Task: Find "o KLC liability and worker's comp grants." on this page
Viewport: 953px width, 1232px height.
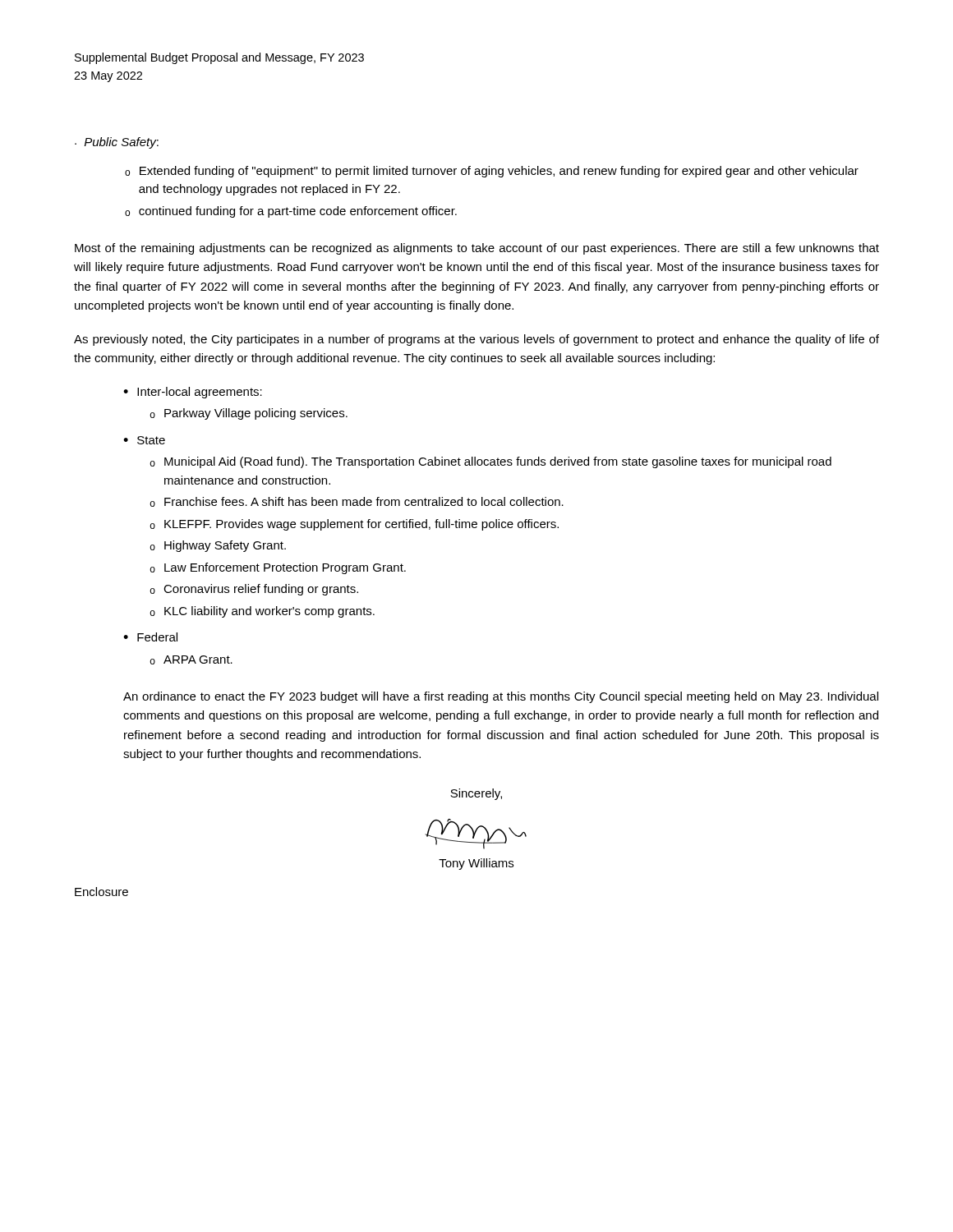Action: click(x=263, y=611)
